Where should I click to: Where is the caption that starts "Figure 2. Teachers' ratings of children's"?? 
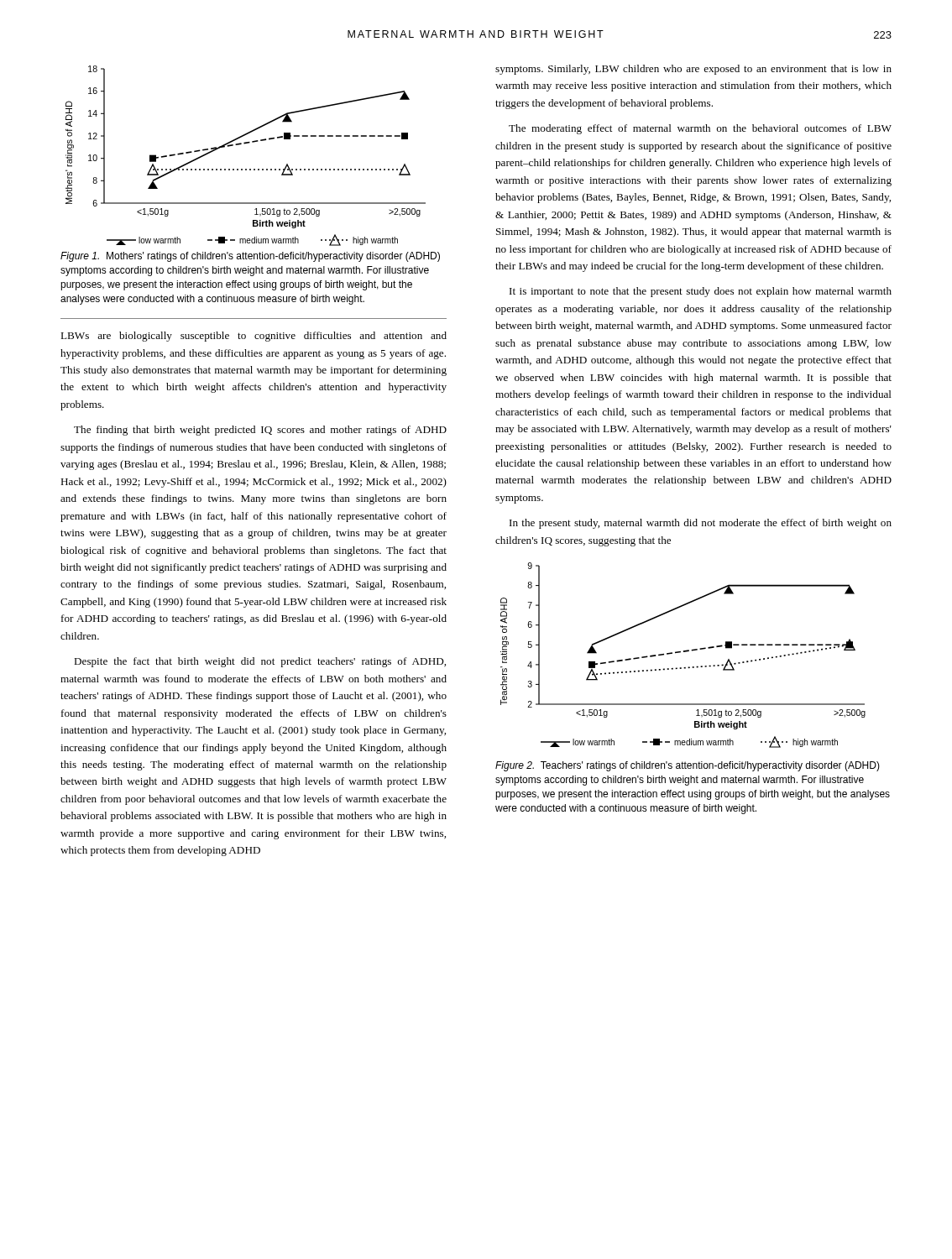coord(693,787)
